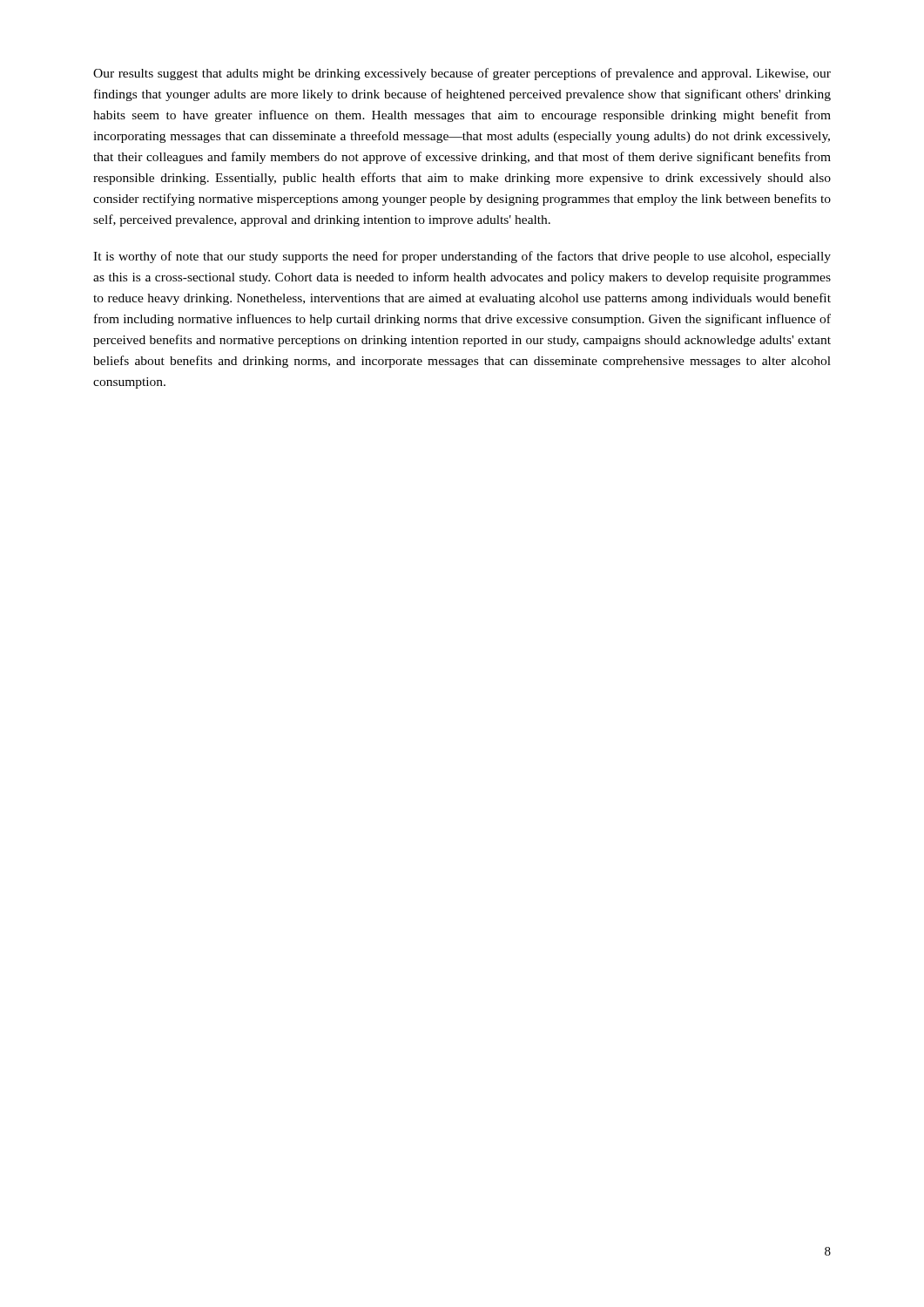This screenshot has height=1307, width=924.
Task: Find the element starting "It is worthy"
Action: pos(462,319)
